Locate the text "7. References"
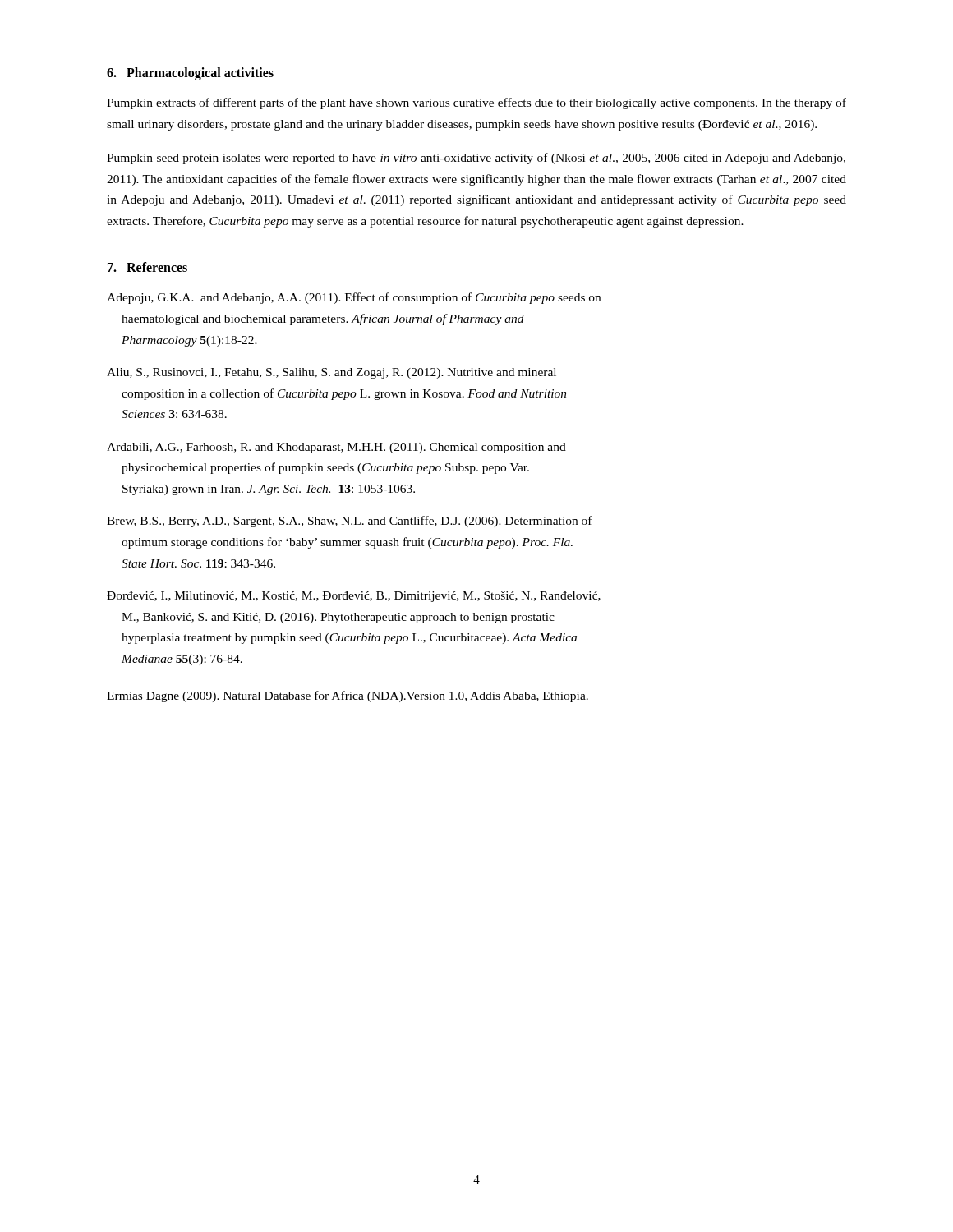This screenshot has width=953, height=1232. point(147,268)
